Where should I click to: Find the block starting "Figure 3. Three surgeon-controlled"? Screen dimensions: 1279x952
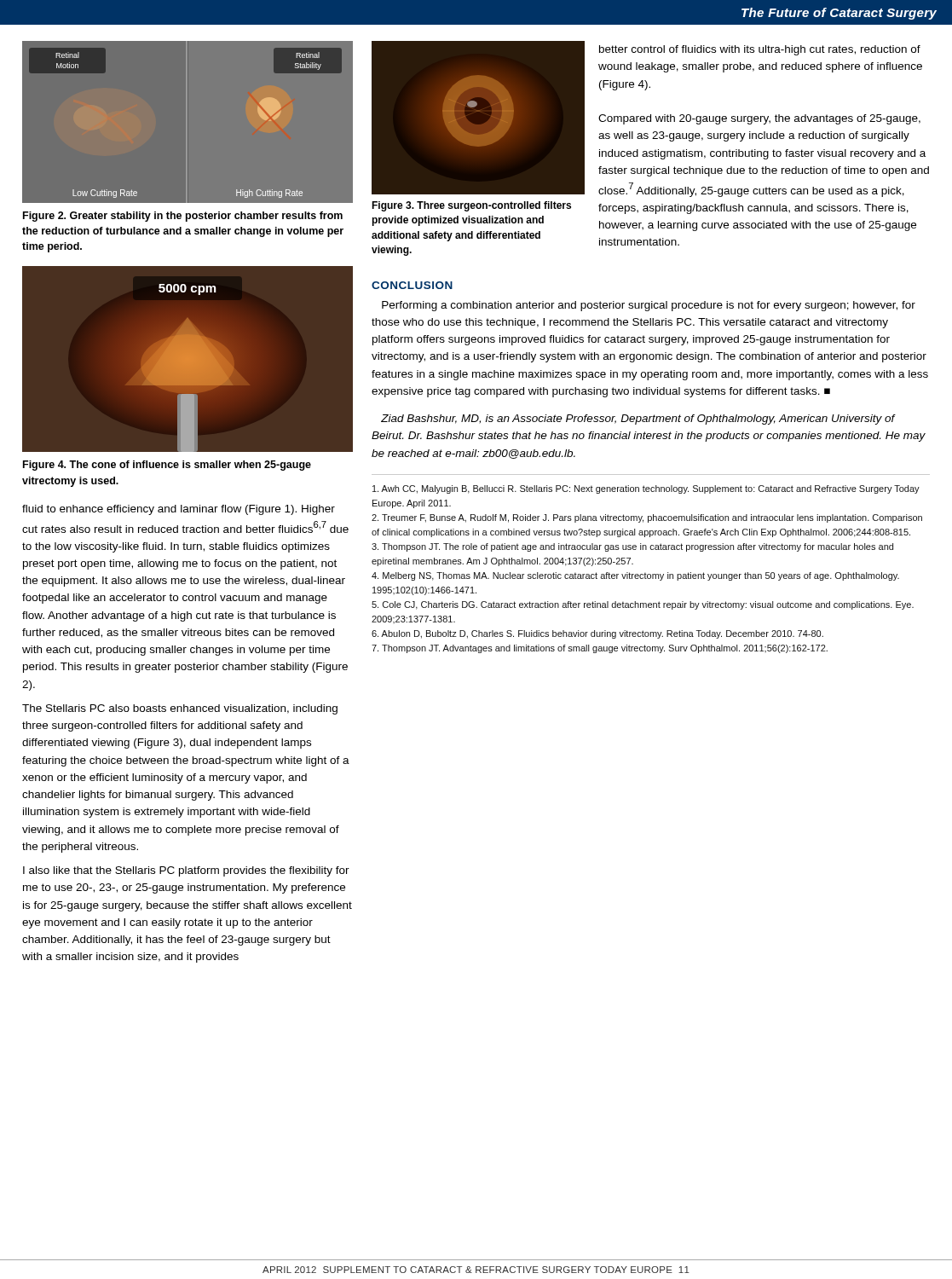472,228
